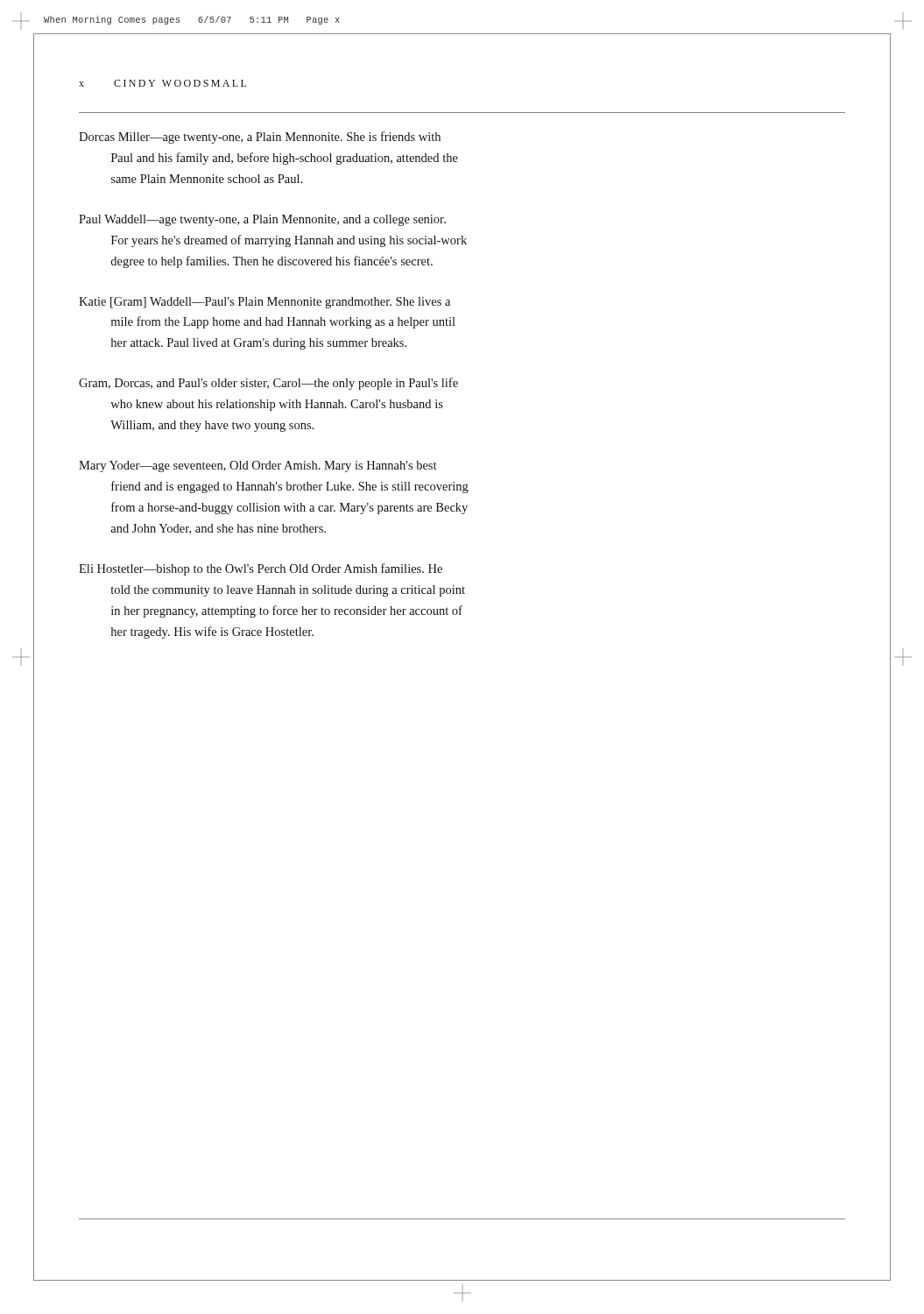Point to the text block starting "Katie [Gram] Waddell—Paul's Plain Mennonite grandmother. She lives"
The height and width of the screenshot is (1314, 924).
click(462, 323)
